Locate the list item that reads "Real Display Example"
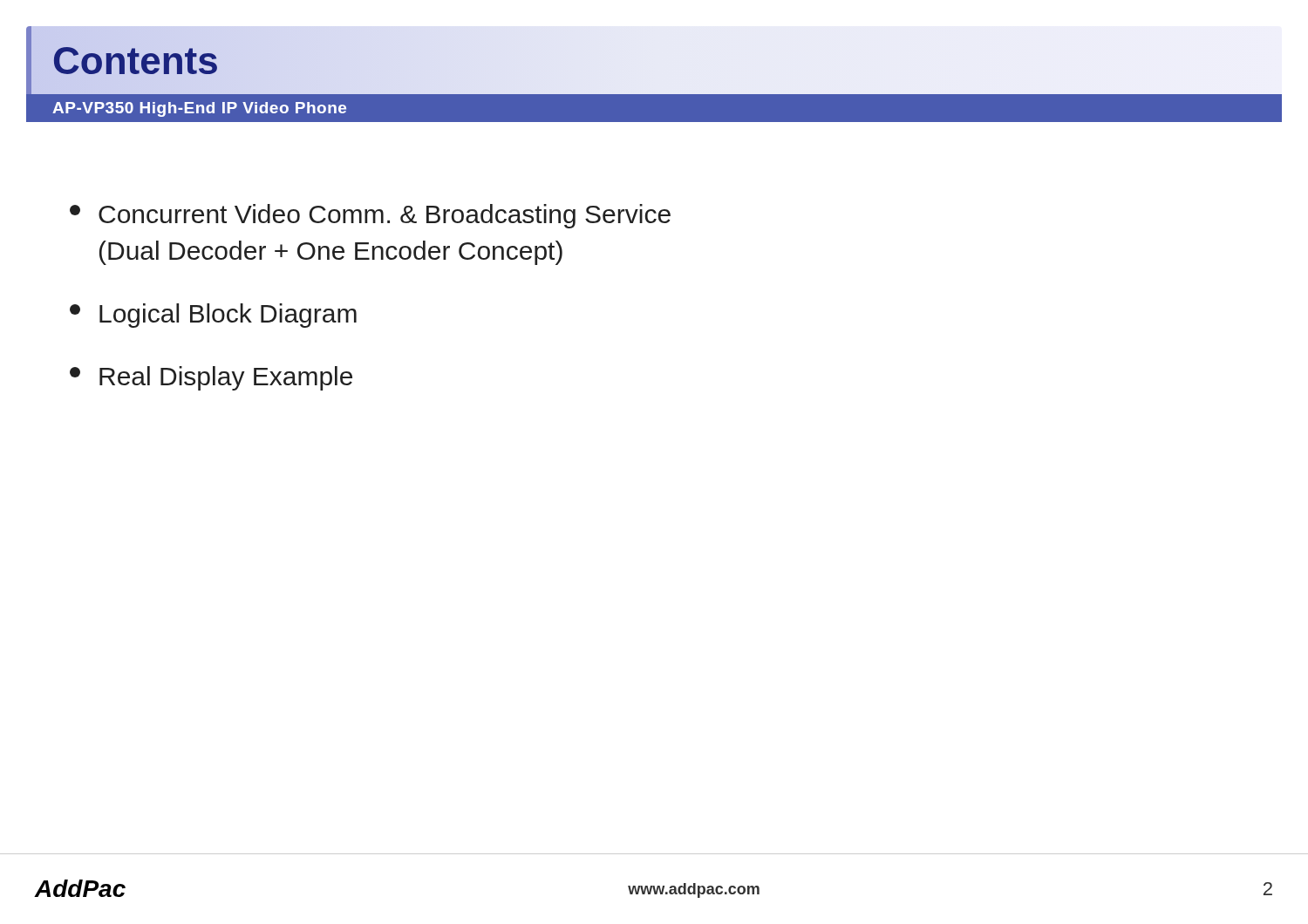Image resolution: width=1308 pixels, height=924 pixels. pos(211,378)
